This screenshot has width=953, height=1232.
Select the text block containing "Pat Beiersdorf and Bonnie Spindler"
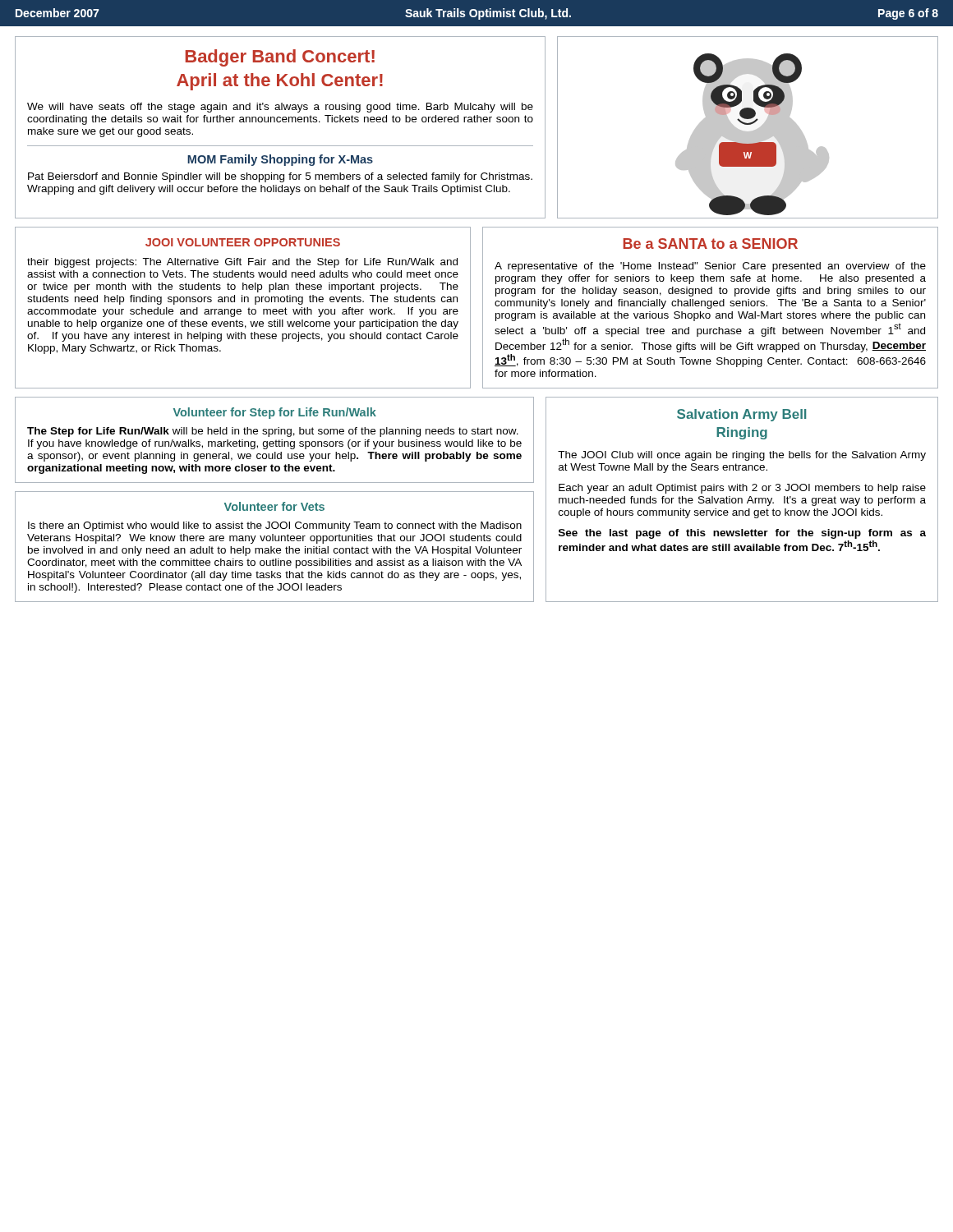pyautogui.click(x=280, y=182)
